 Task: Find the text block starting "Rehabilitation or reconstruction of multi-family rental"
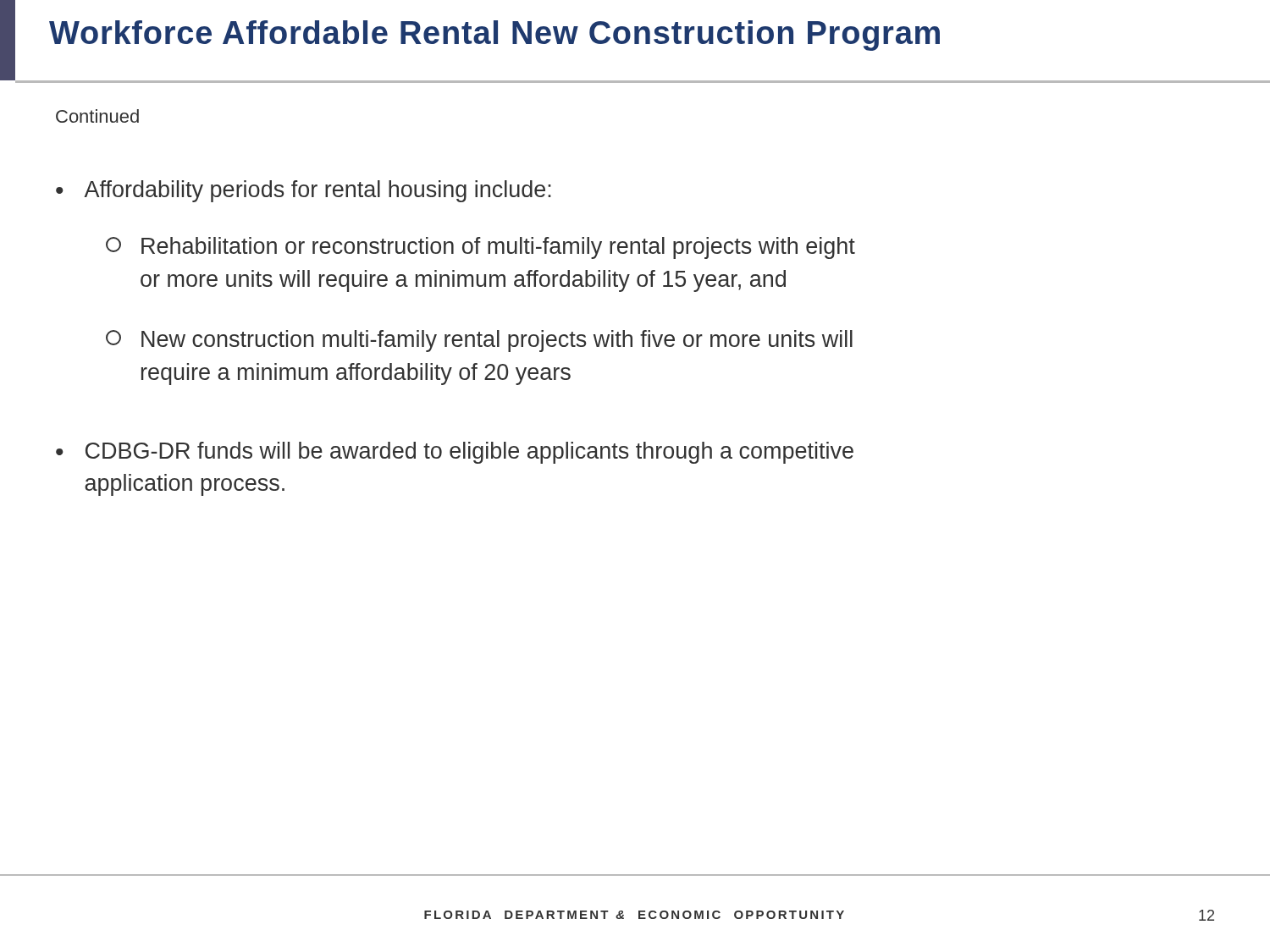pos(480,263)
